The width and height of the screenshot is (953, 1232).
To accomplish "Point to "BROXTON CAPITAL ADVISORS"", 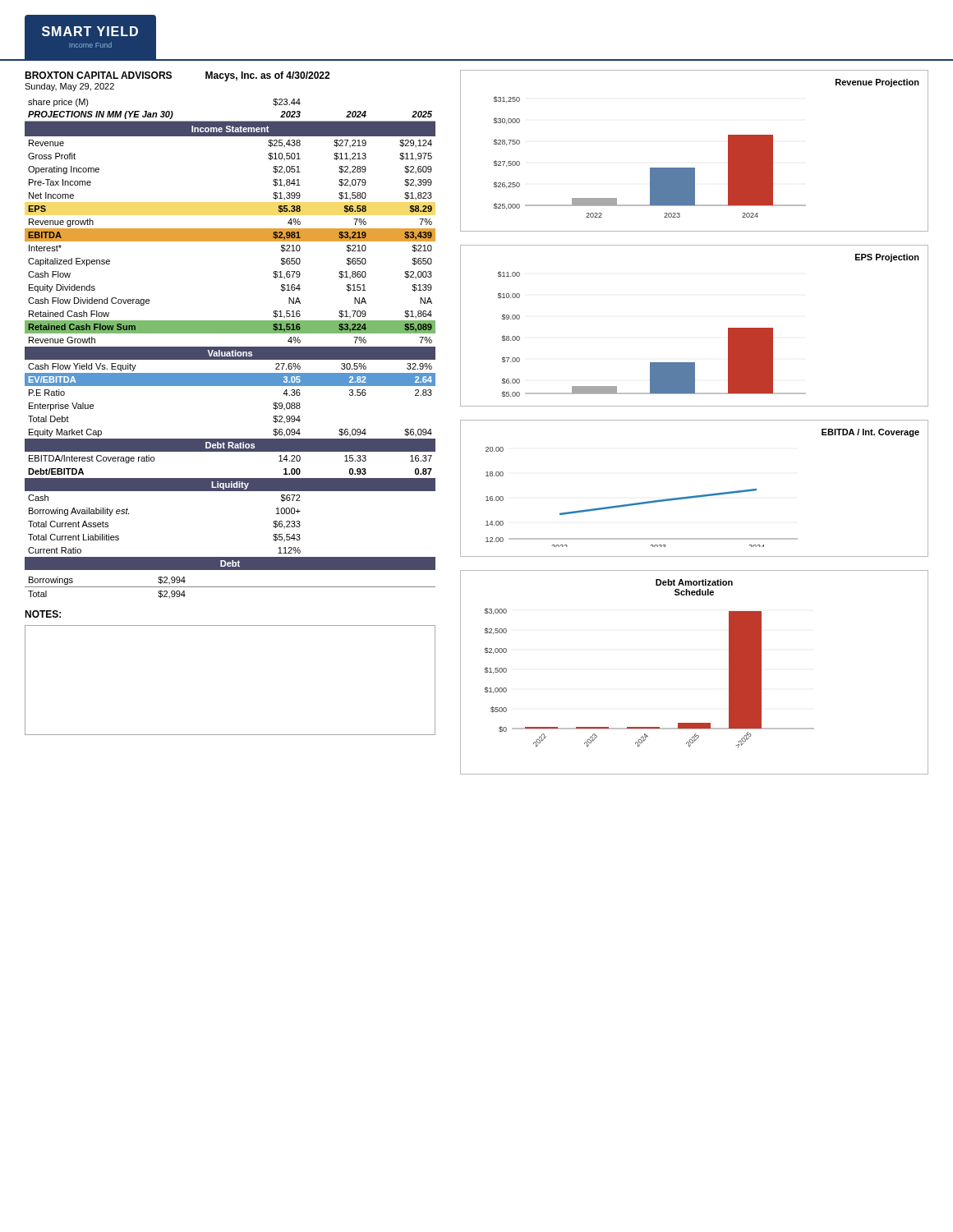I will point(98,76).
